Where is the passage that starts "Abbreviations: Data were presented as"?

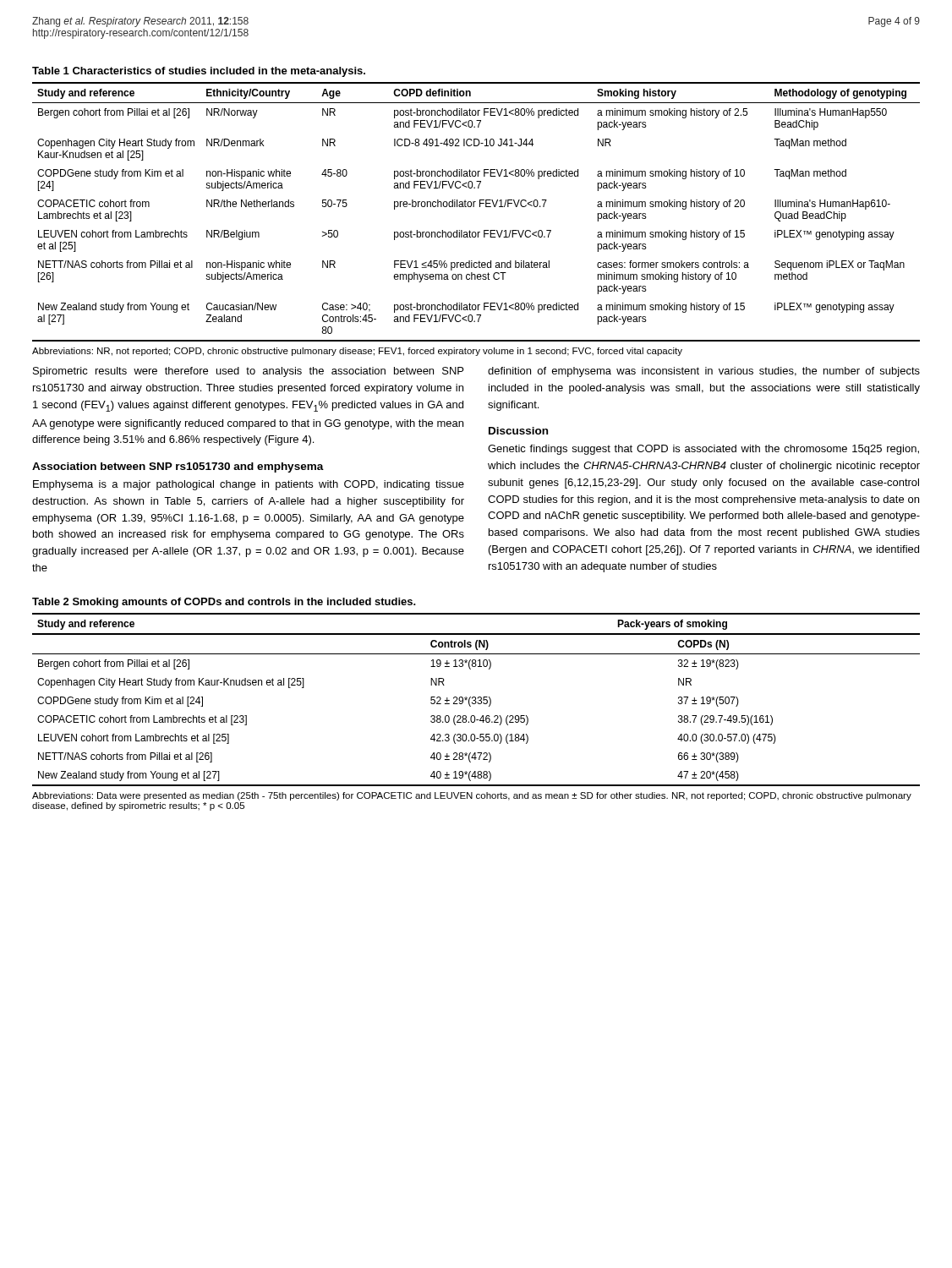[472, 800]
